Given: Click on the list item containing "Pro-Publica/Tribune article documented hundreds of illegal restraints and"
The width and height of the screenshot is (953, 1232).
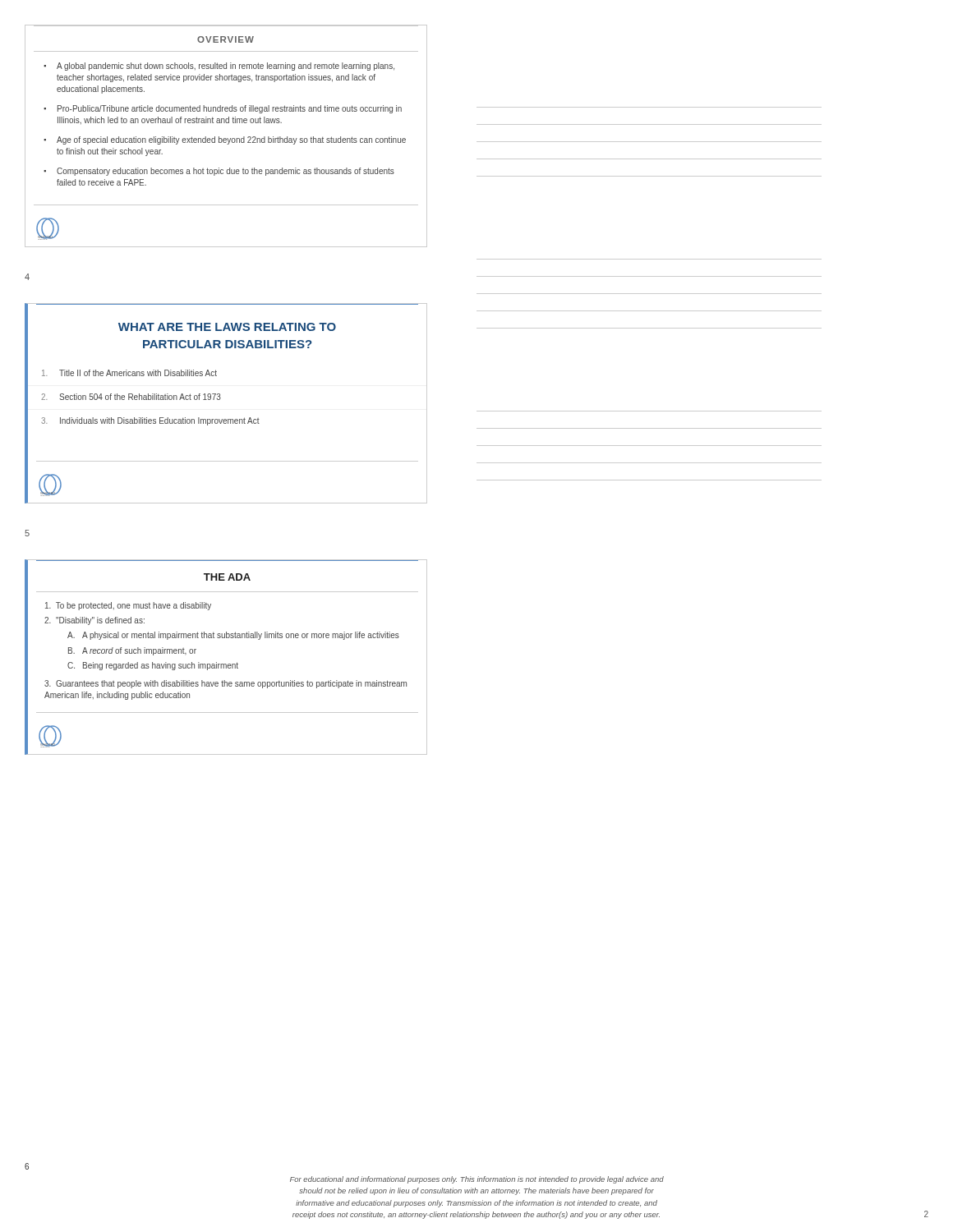Looking at the screenshot, I should click(229, 115).
